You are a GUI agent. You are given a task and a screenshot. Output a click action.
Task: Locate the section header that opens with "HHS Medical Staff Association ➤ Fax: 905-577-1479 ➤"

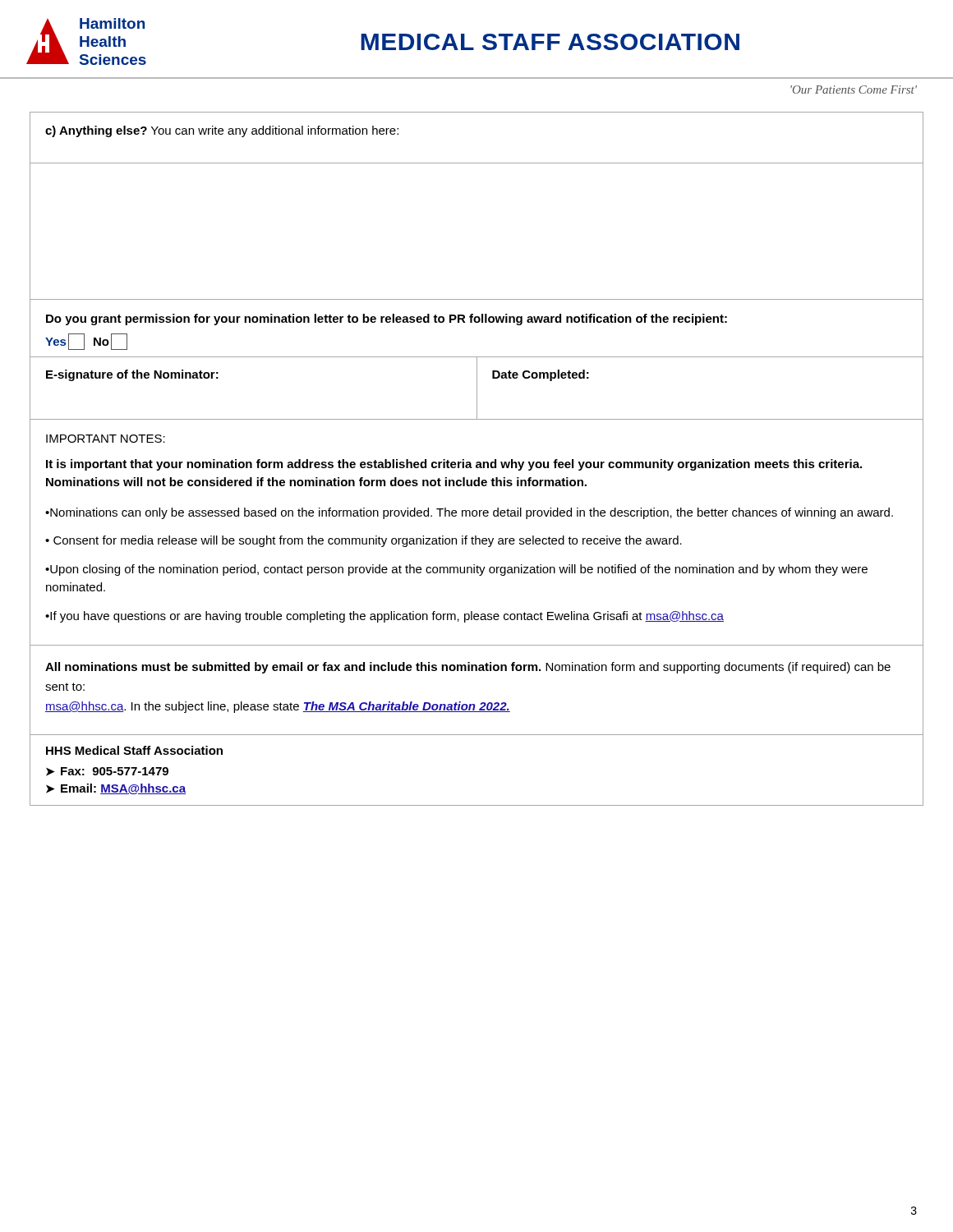click(x=134, y=750)
